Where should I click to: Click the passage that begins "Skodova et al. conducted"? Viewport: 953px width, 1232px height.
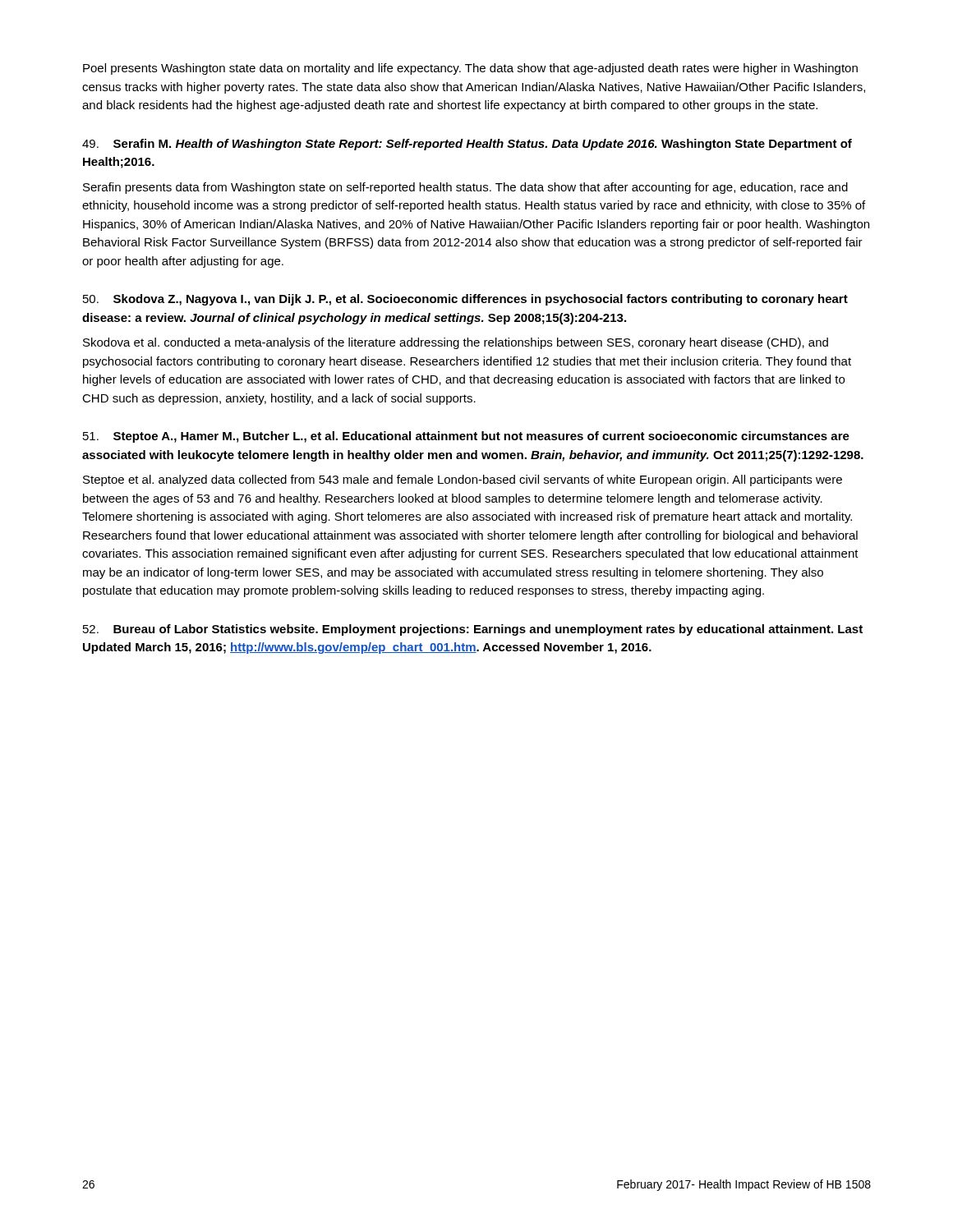467,370
